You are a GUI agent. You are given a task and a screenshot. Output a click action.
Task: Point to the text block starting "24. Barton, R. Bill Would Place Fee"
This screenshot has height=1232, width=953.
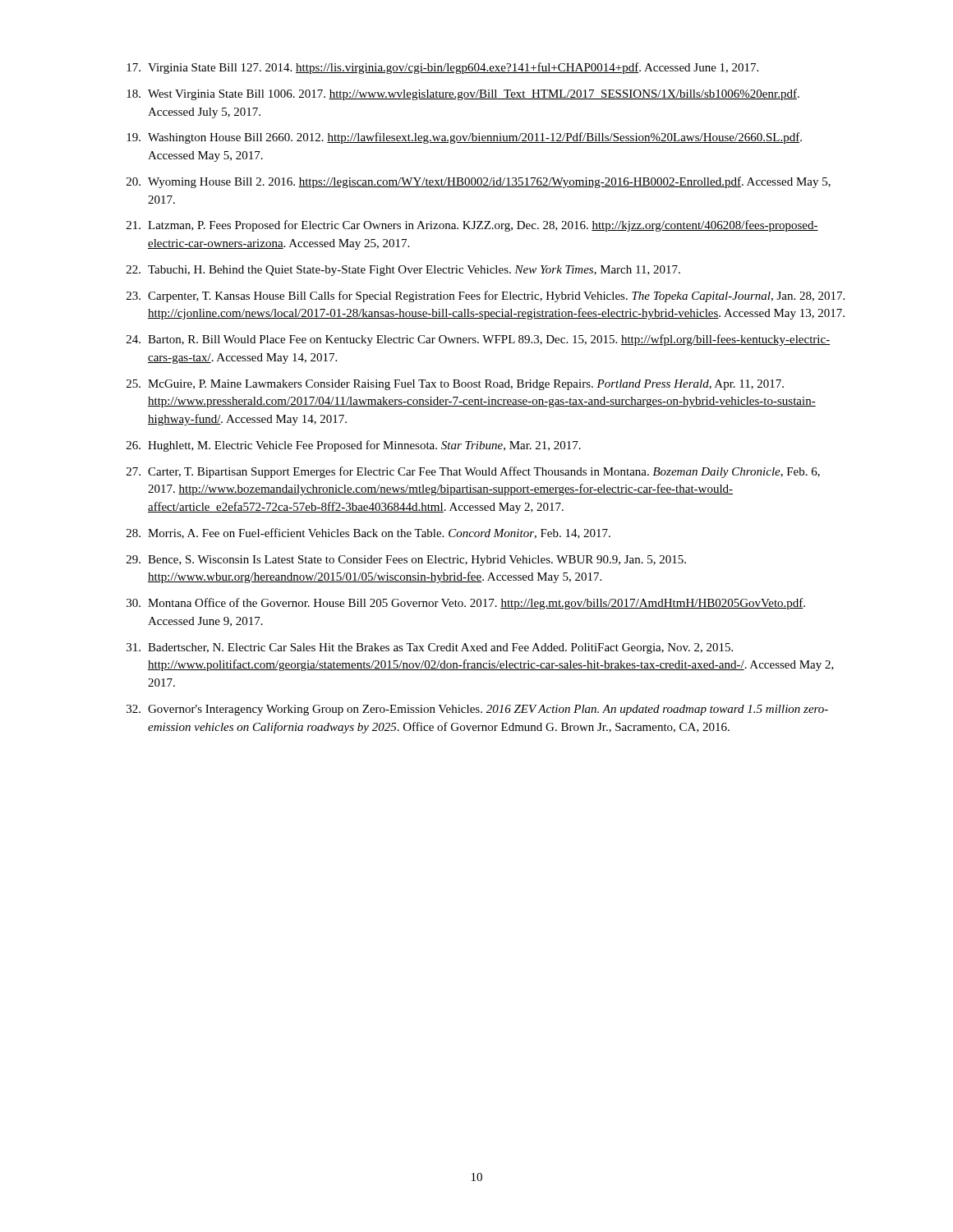pos(476,349)
